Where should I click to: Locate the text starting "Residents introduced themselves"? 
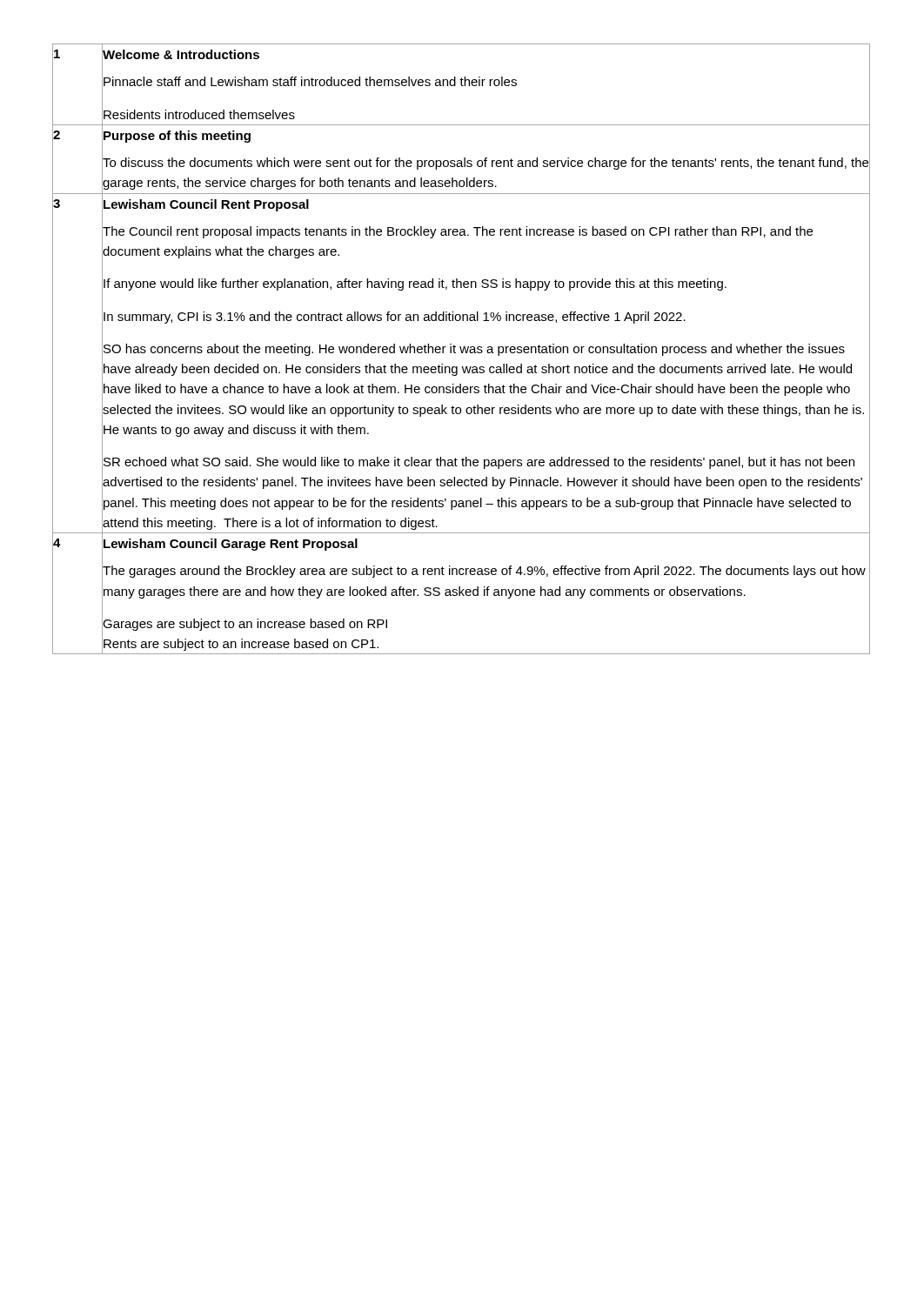pyautogui.click(x=199, y=114)
